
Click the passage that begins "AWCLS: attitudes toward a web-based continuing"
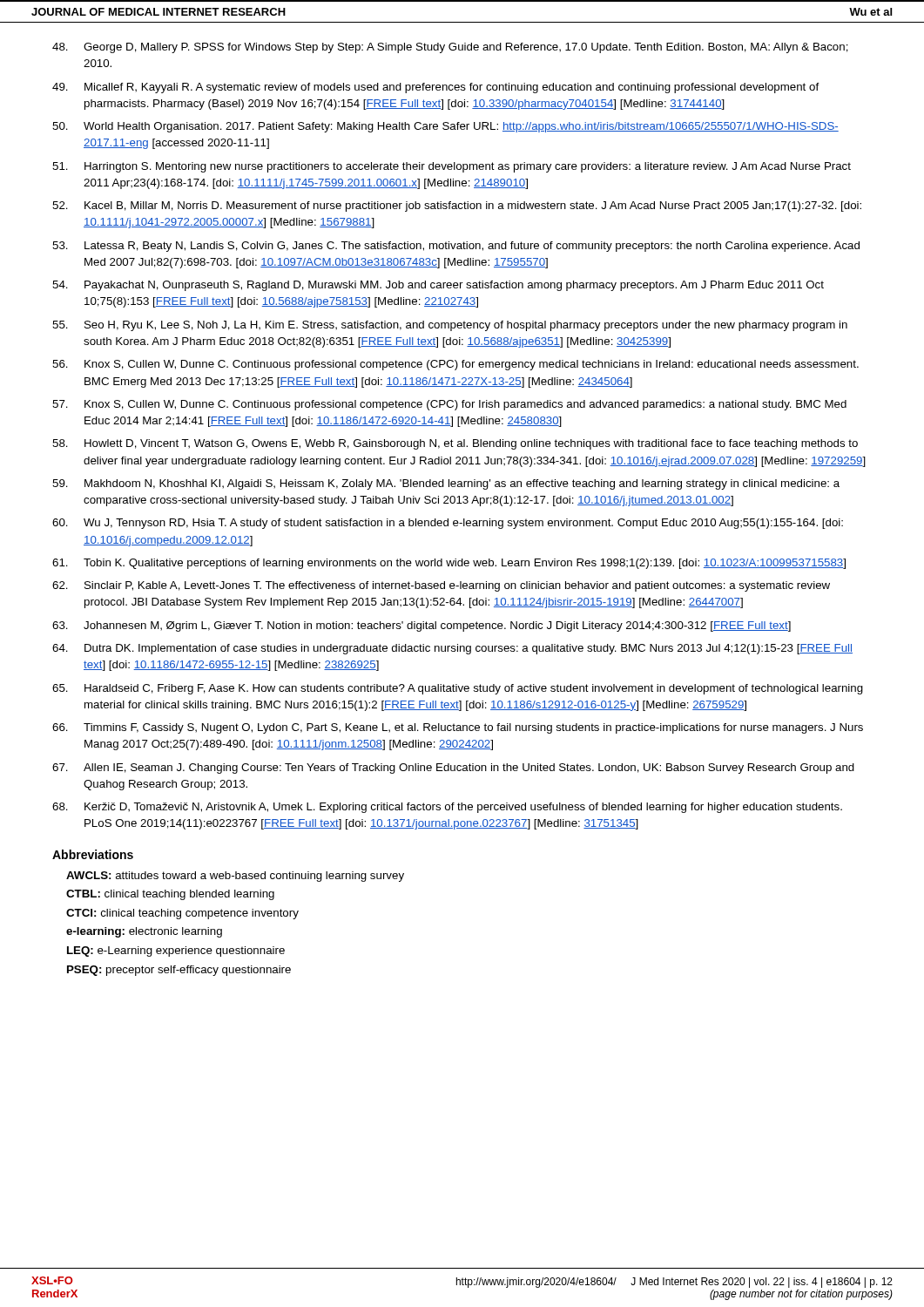coord(235,875)
